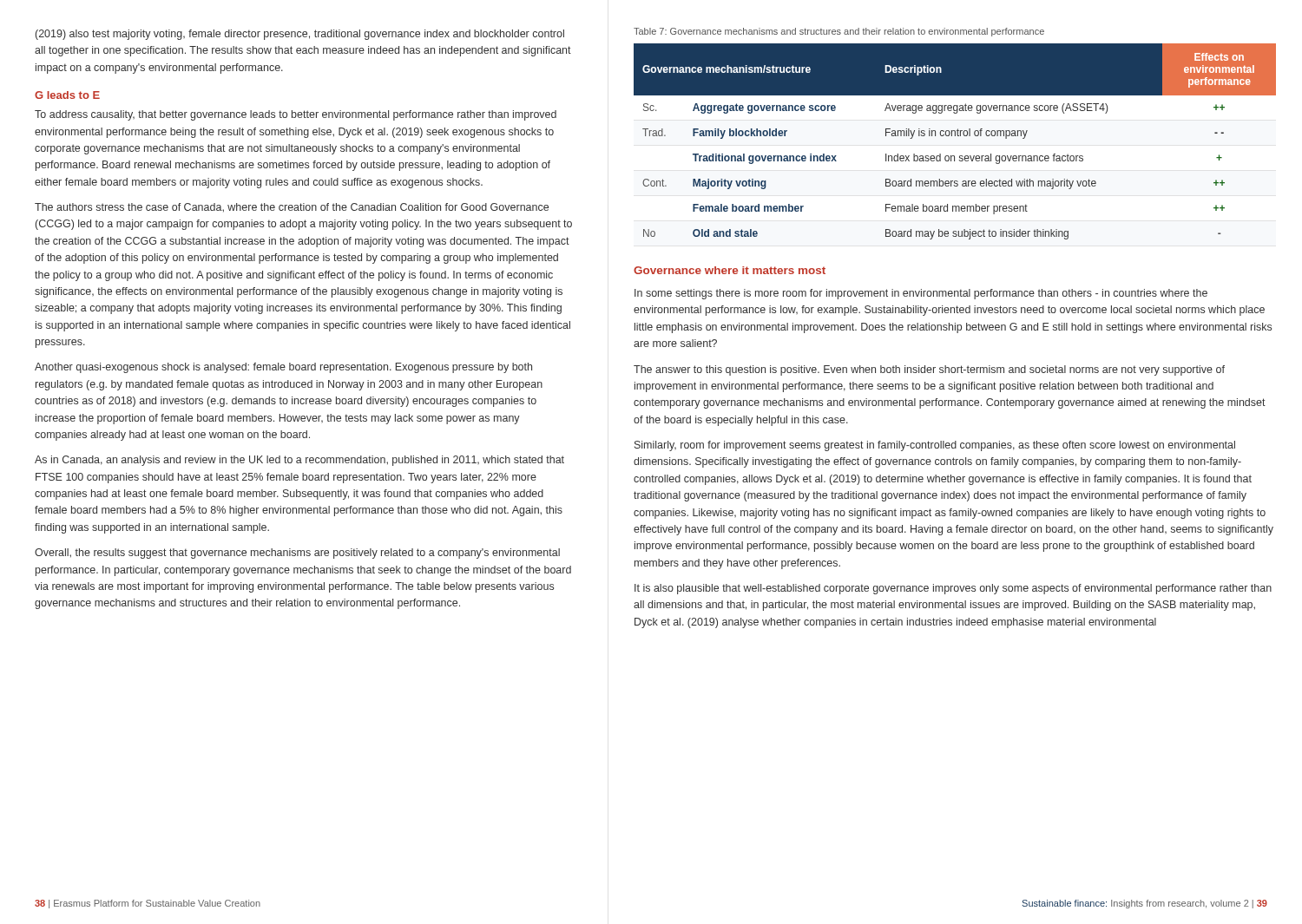Point to the section header beginning "G leads to"
Viewport: 1302px width, 924px height.
click(x=67, y=95)
